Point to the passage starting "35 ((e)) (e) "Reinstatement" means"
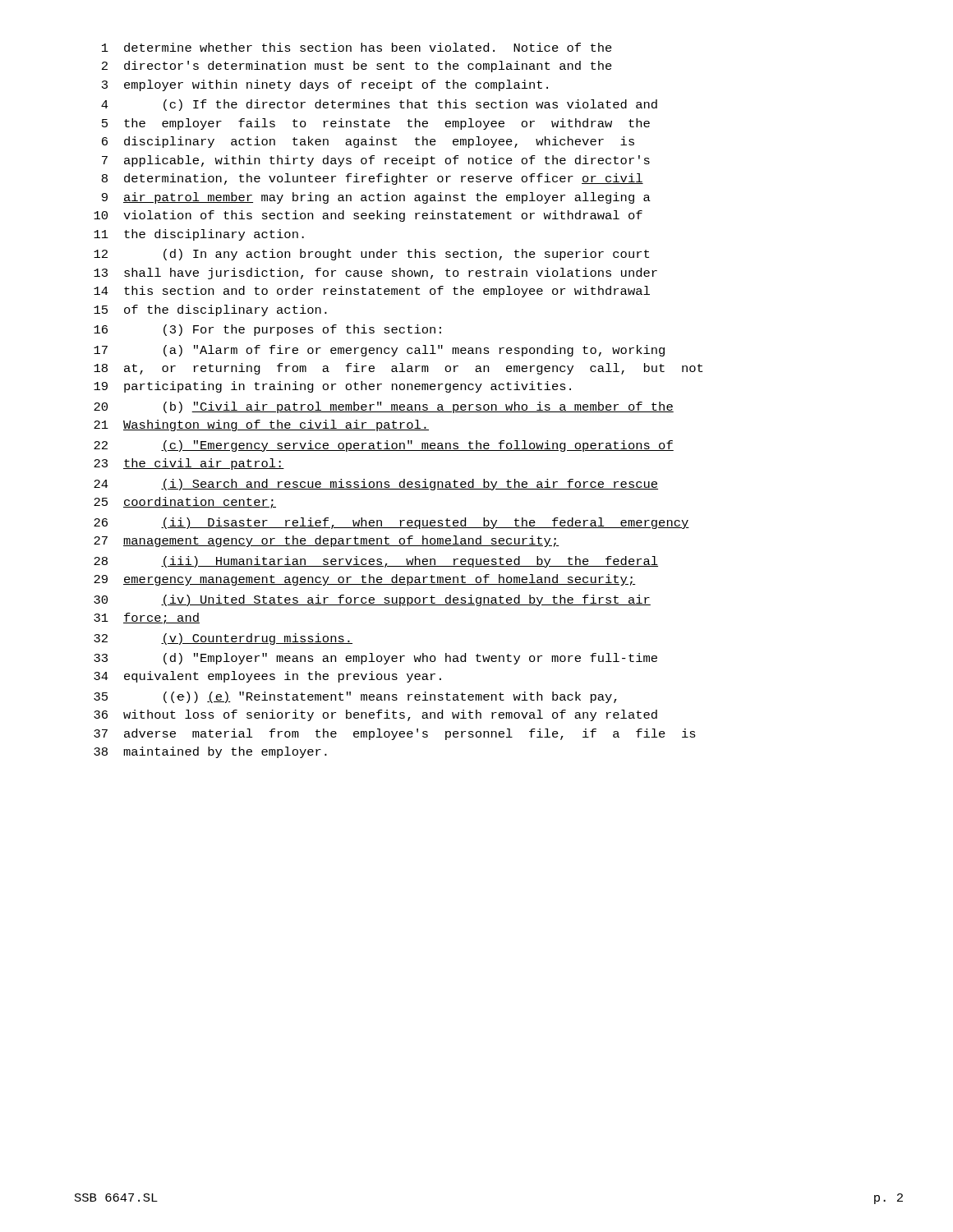The height and width of the screenshot is (1232, 953). [x=489, y=725]
